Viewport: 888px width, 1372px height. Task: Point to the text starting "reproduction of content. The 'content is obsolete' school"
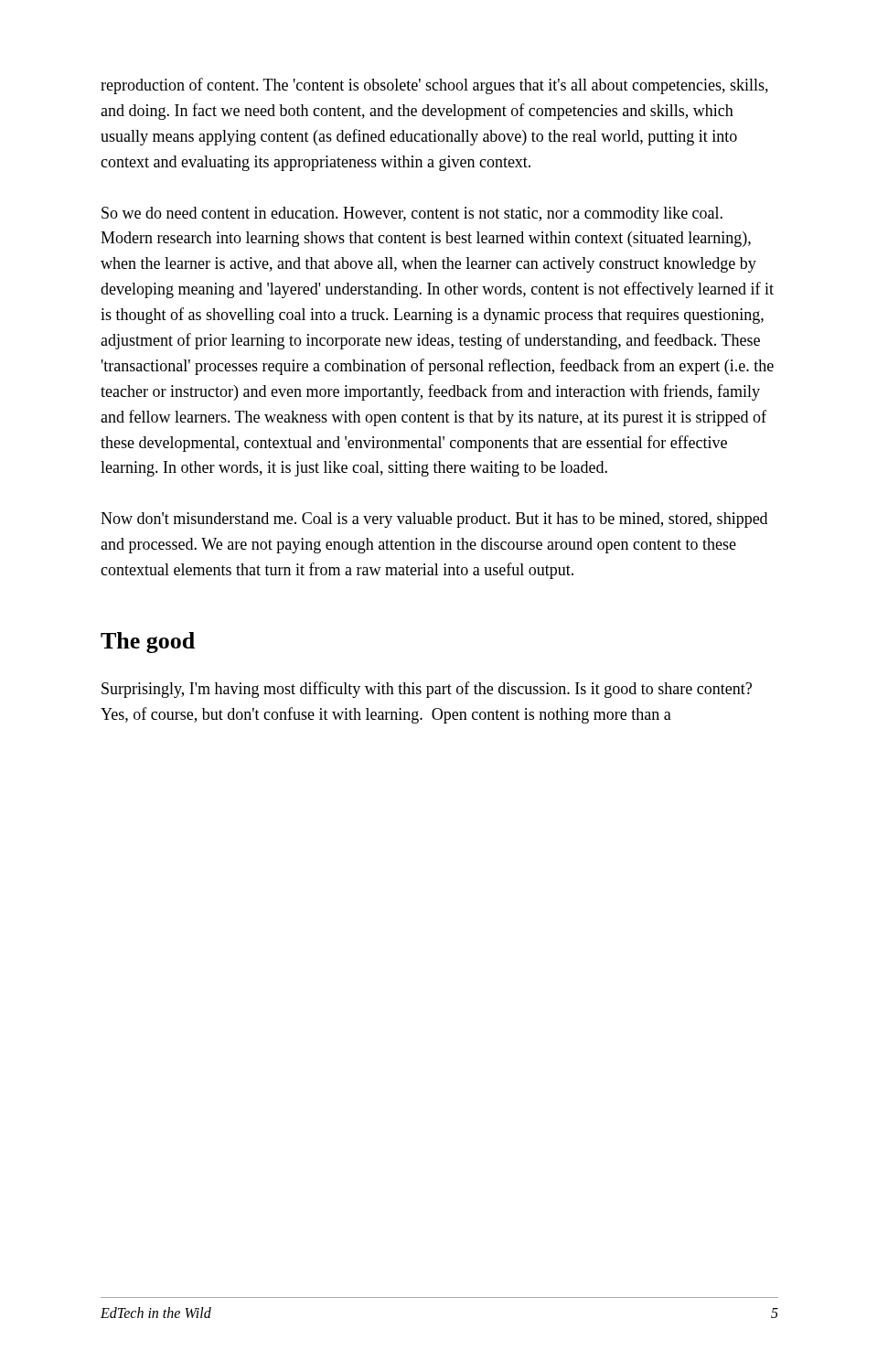(x=435, y=123)
